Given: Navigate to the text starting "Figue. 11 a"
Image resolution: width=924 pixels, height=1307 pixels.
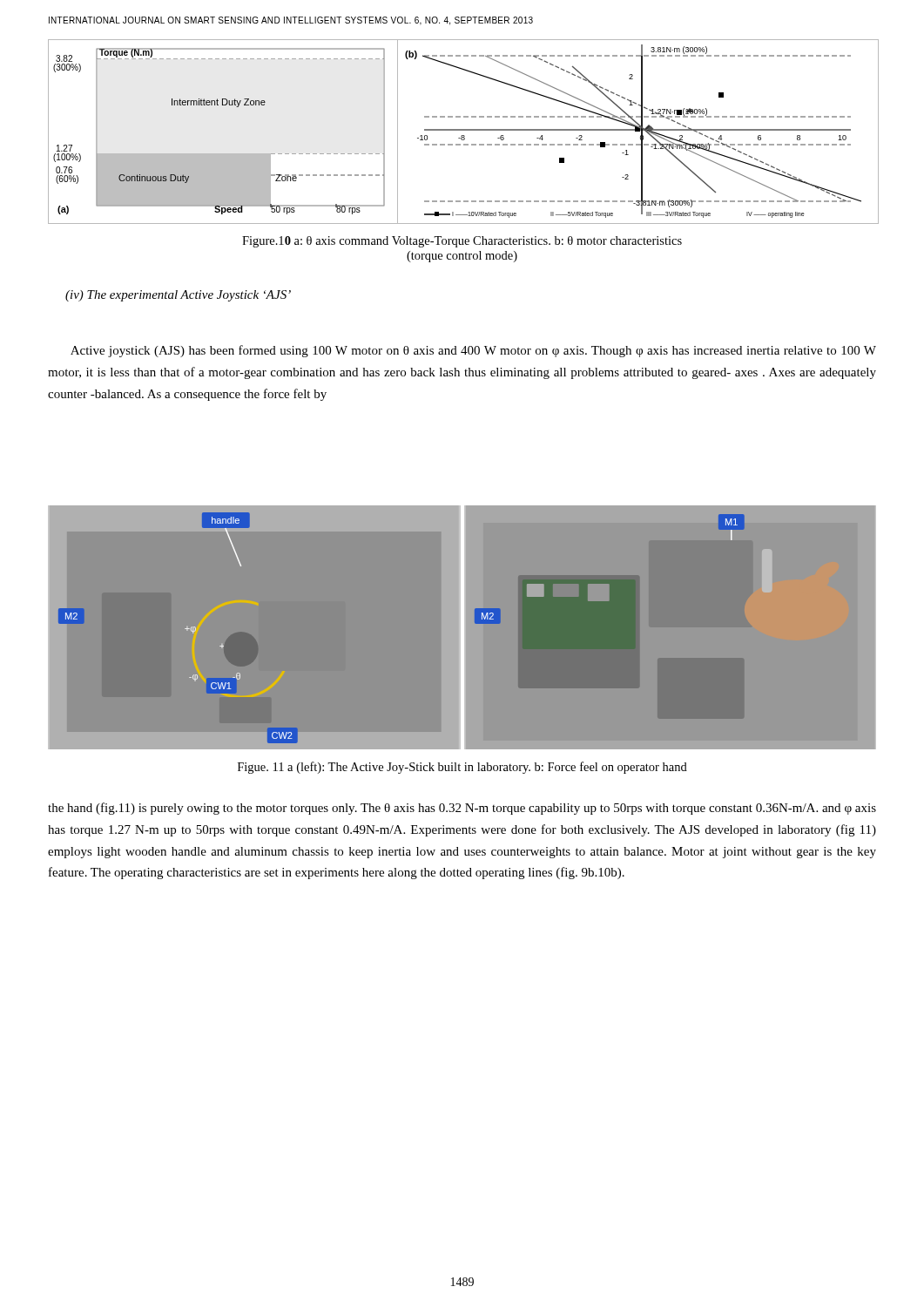Looking at the screenshot, I should [462, 767].
